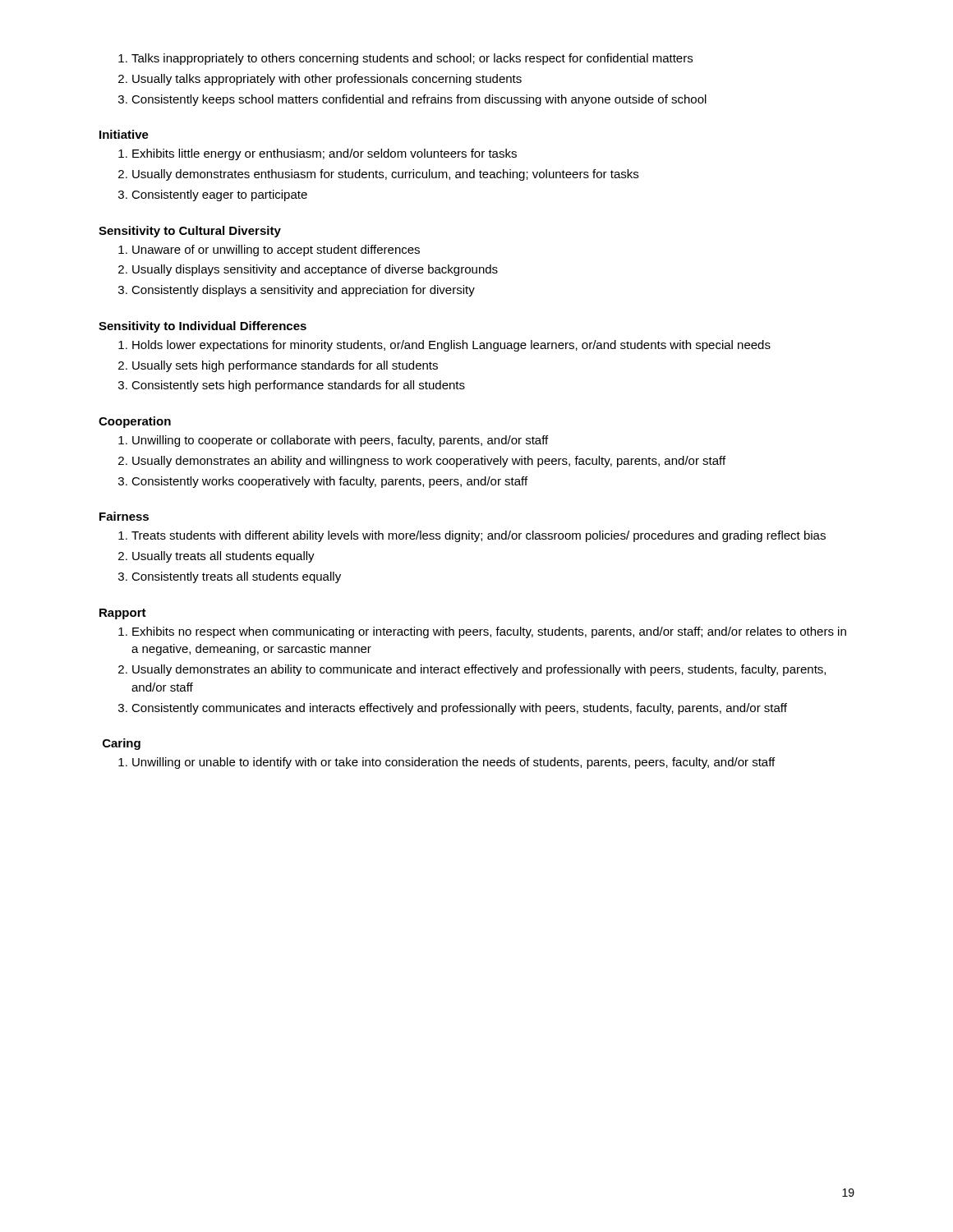The height and width of the screenshot is (1232, 953).
Task: Locate the list item that says "Treats students with different ability levels with"
Action: (x=476, y=536)
